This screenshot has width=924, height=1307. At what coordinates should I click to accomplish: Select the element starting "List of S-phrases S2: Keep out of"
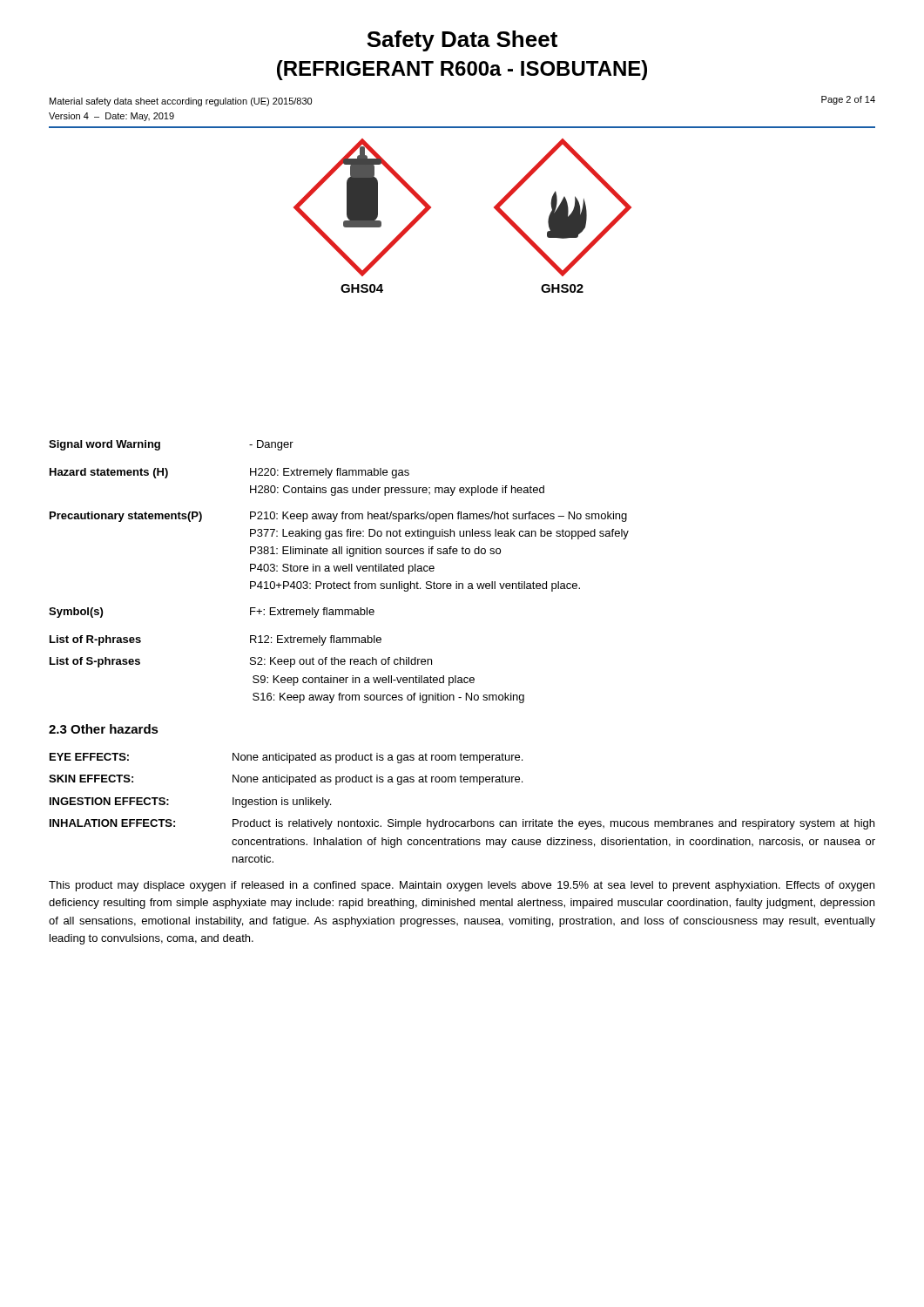[462, 679]
